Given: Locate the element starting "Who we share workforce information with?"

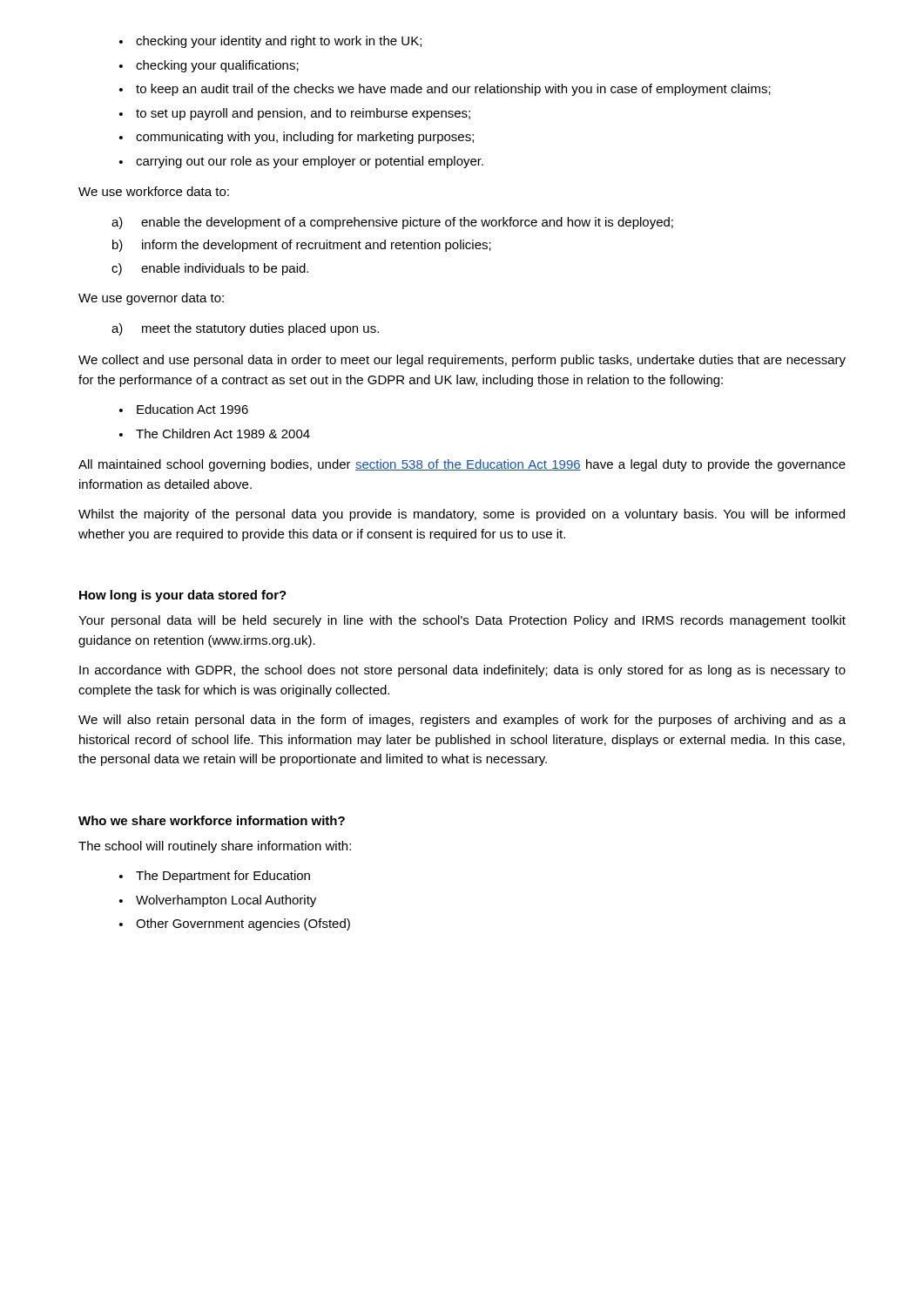Looking at the screenshot, I should (212, 820).
